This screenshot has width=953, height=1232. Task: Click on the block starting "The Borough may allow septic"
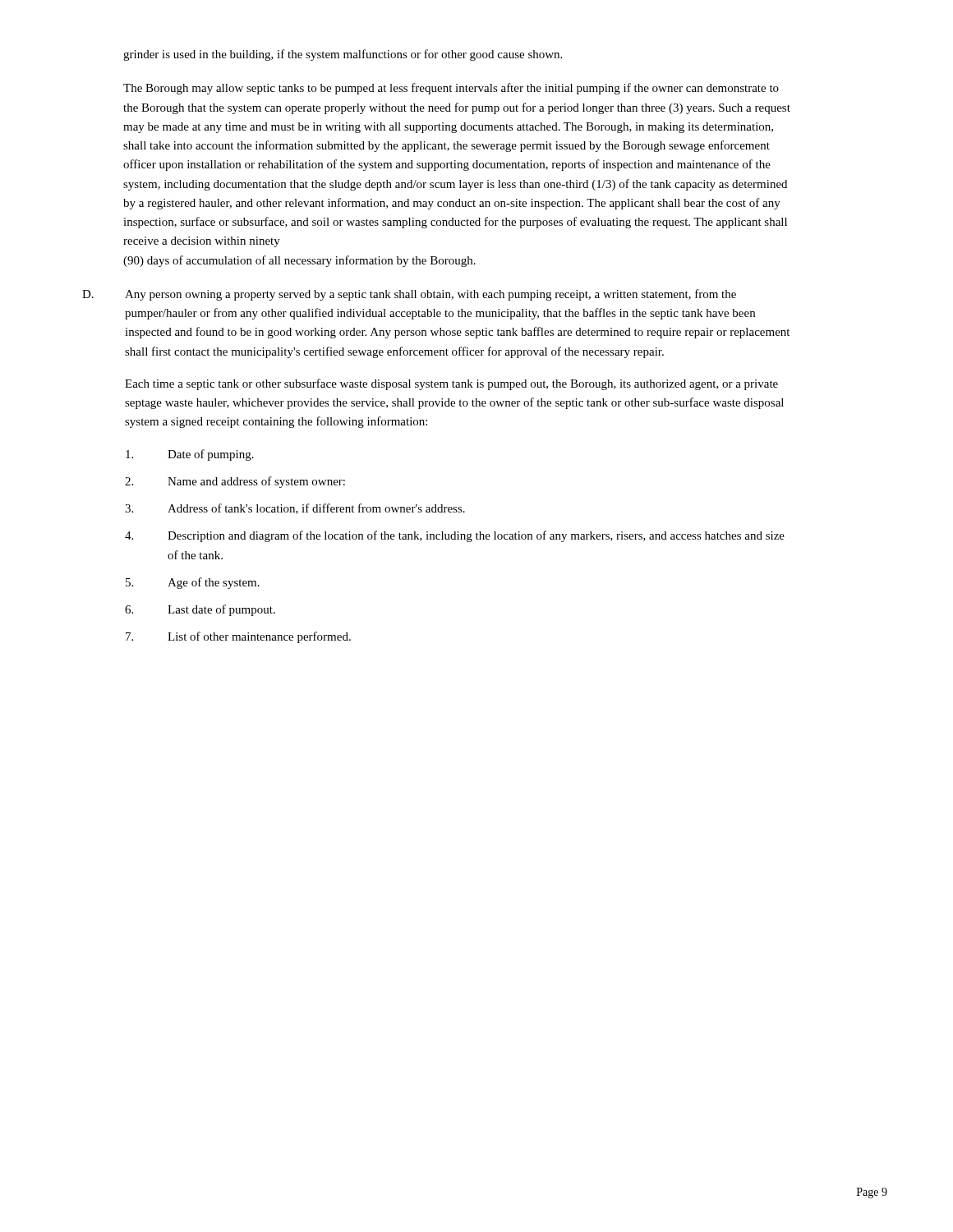tap(457, 174)
